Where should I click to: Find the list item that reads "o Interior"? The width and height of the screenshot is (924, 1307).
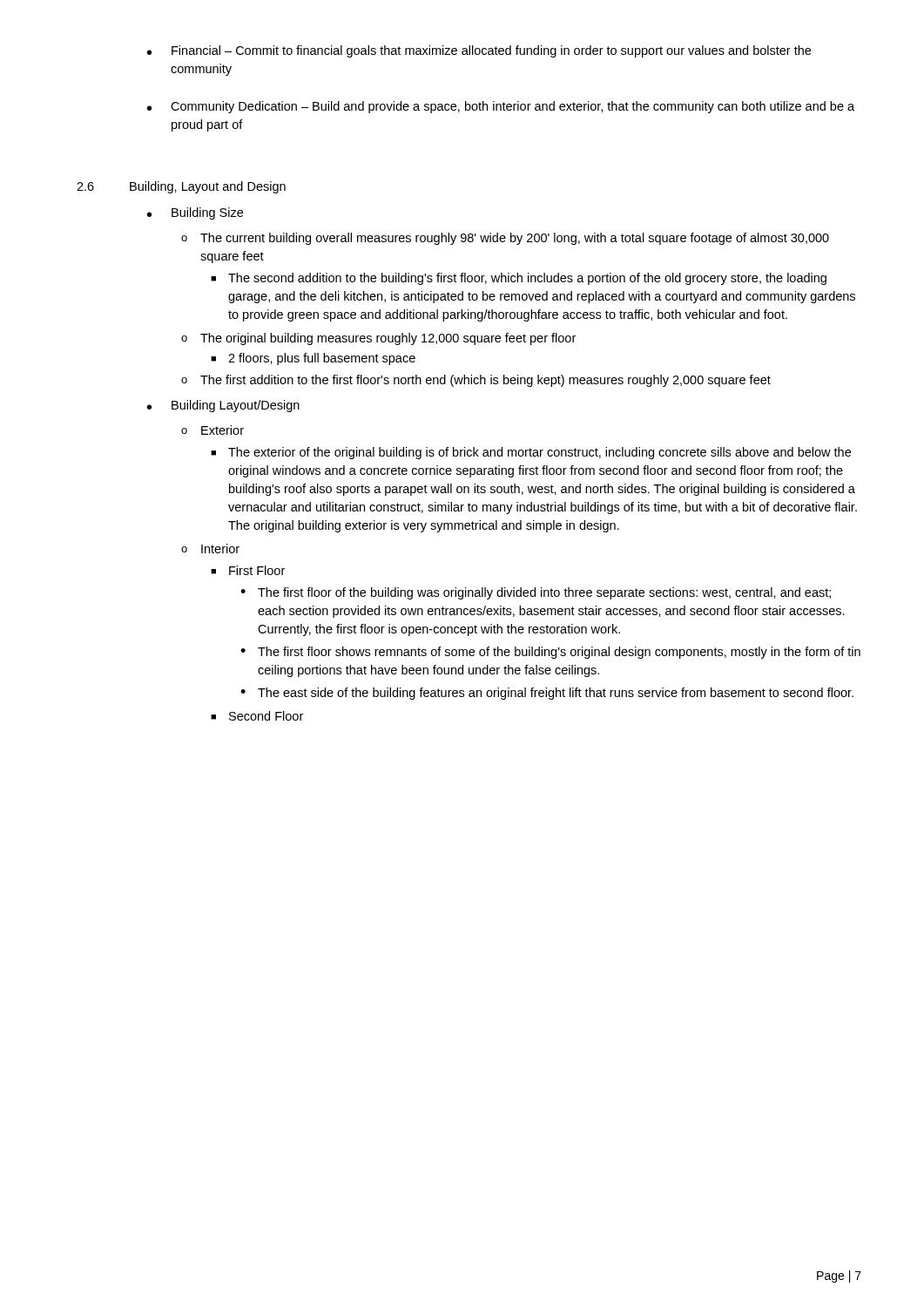click(x=210, y=549)
